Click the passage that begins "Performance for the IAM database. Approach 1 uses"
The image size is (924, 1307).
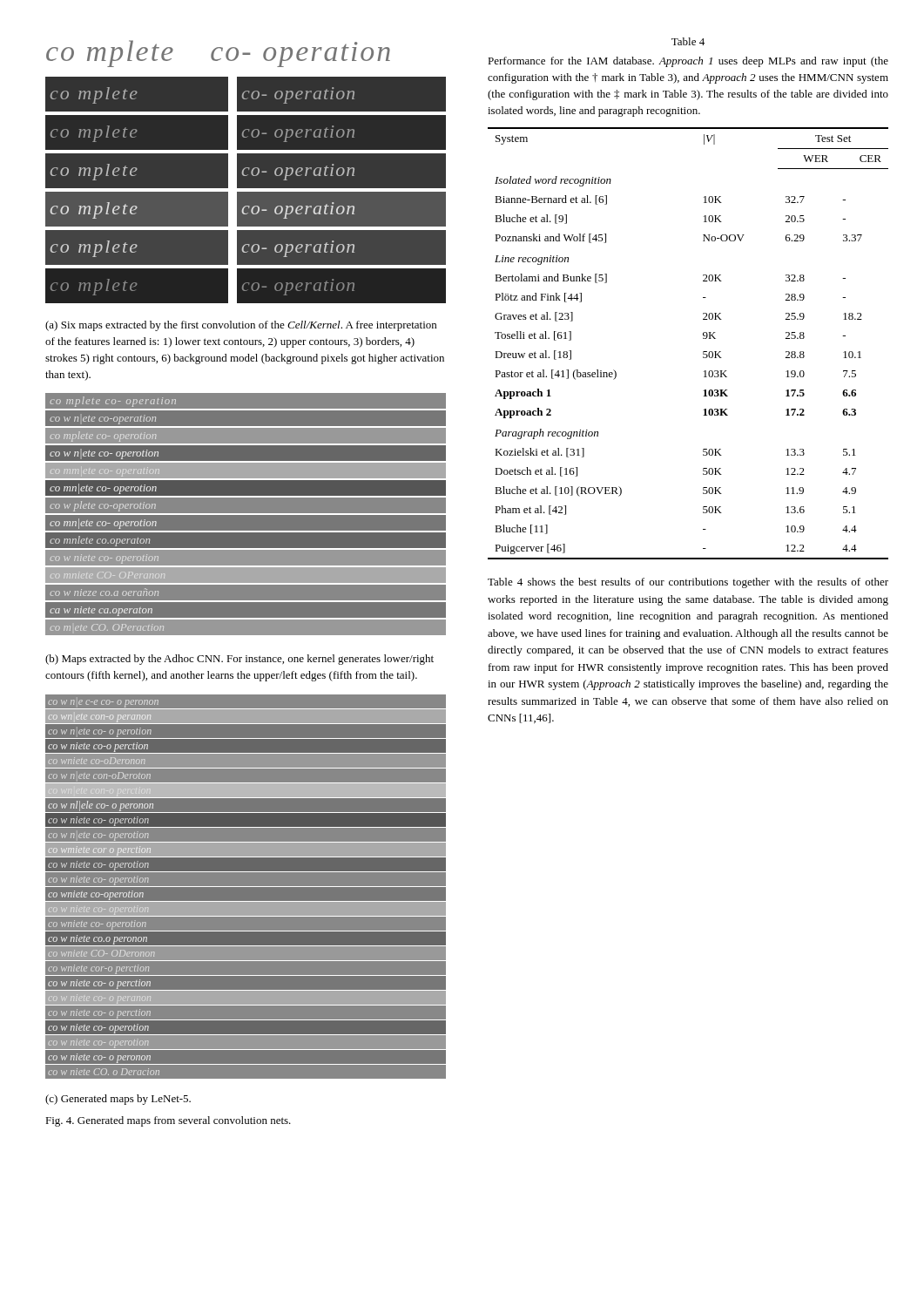pos(688,85)
